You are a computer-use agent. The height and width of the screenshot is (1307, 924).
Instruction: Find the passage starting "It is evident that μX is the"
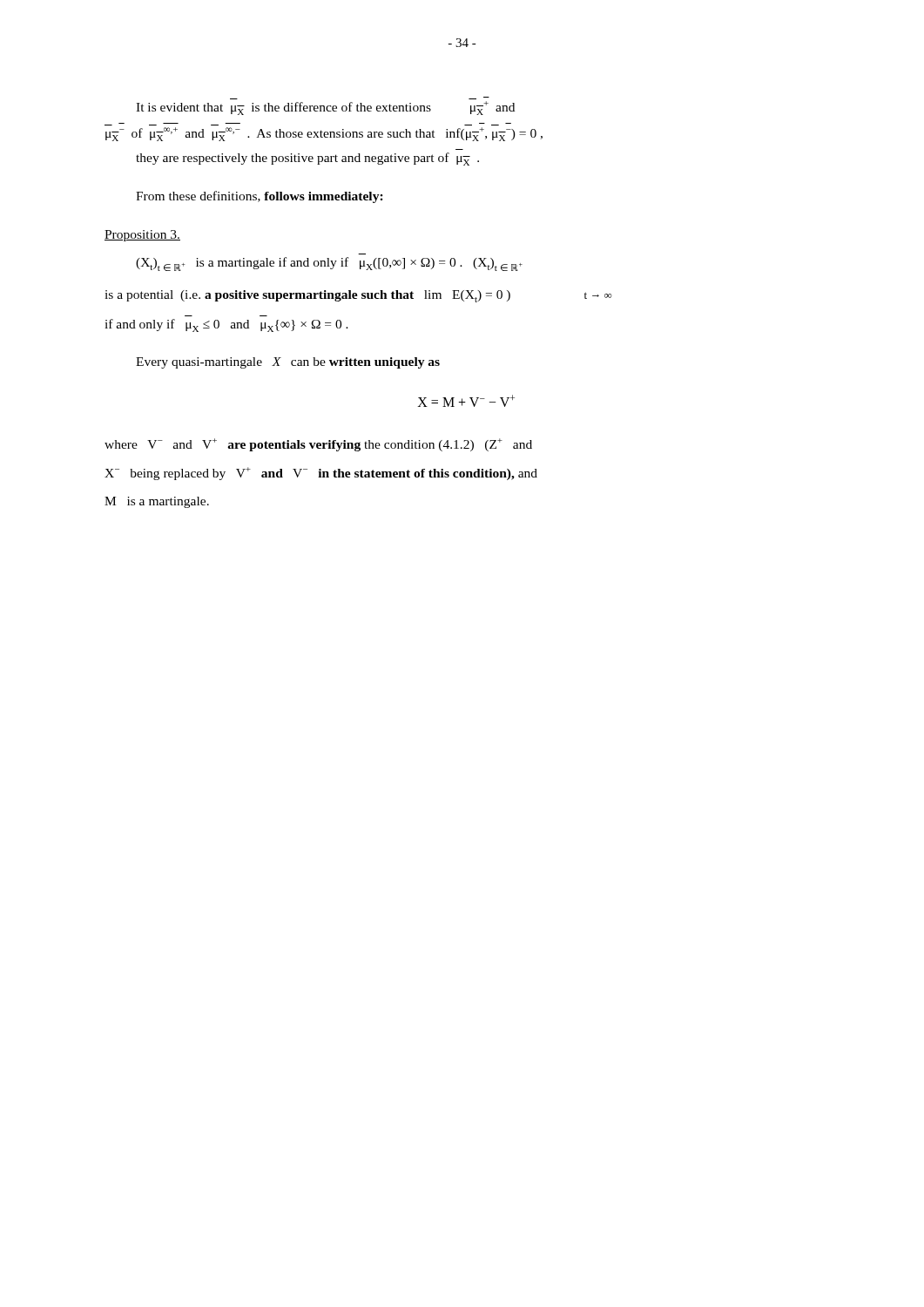point(466,133)
